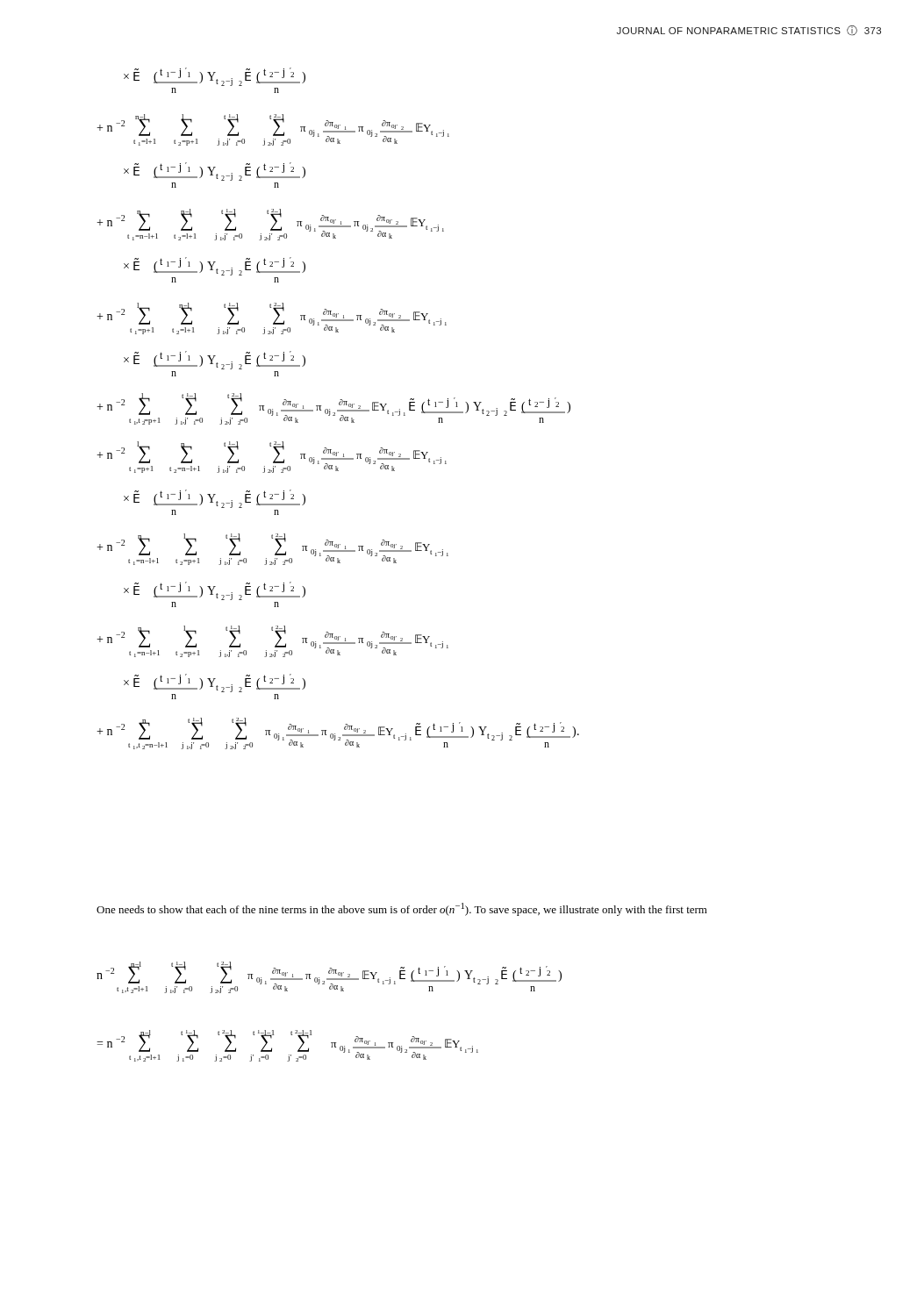The image size is (924, 1316).
Task: Locate the passage starting "One needs to show that"
Action: pos(402,908)
